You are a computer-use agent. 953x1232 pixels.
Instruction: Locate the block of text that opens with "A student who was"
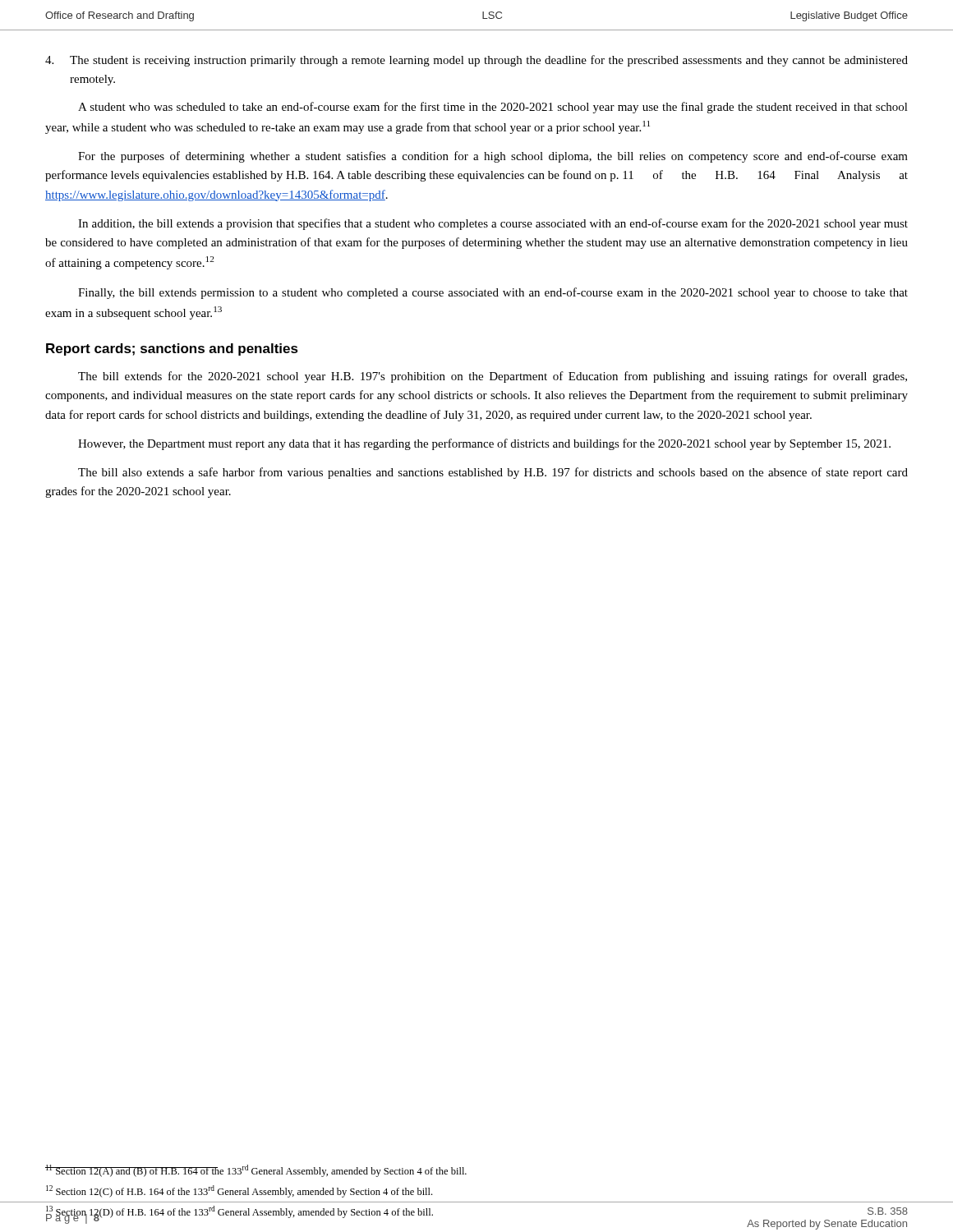(x=476, y=117)
